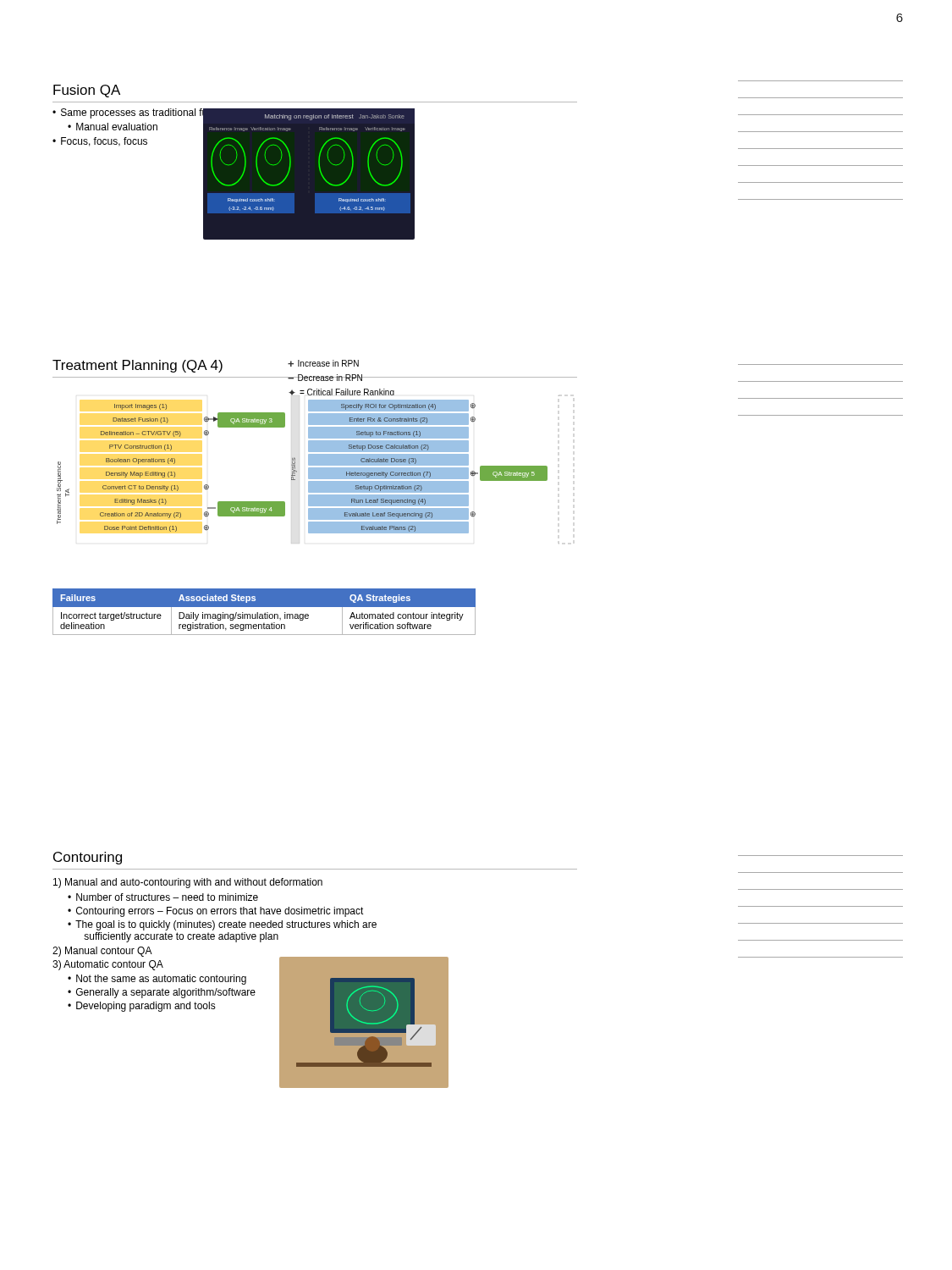952x1270 pixels.
Task: Click on the screenshot
Action: click(309, 174)
